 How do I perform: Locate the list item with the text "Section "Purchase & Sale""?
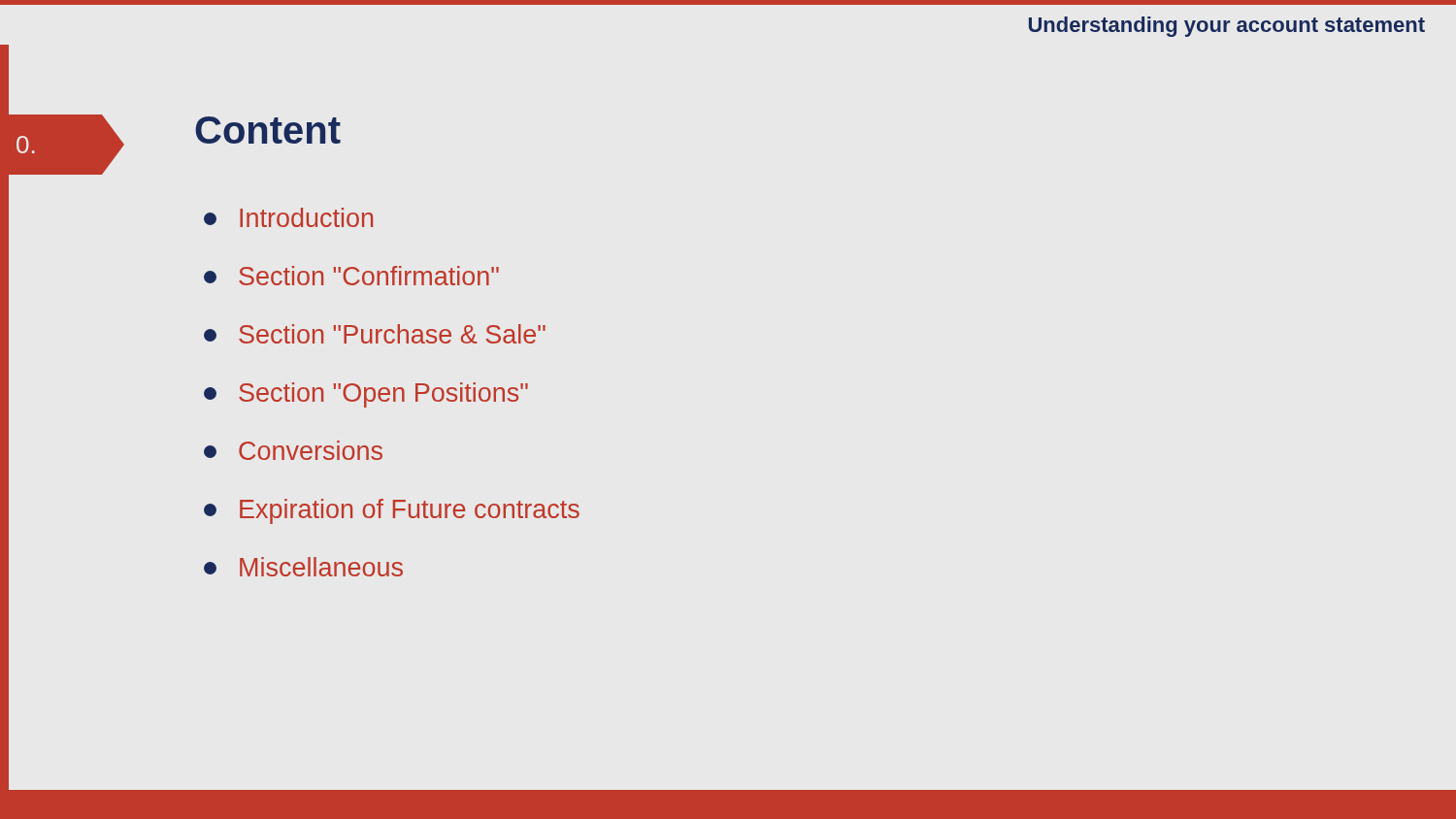pos(375,335)
